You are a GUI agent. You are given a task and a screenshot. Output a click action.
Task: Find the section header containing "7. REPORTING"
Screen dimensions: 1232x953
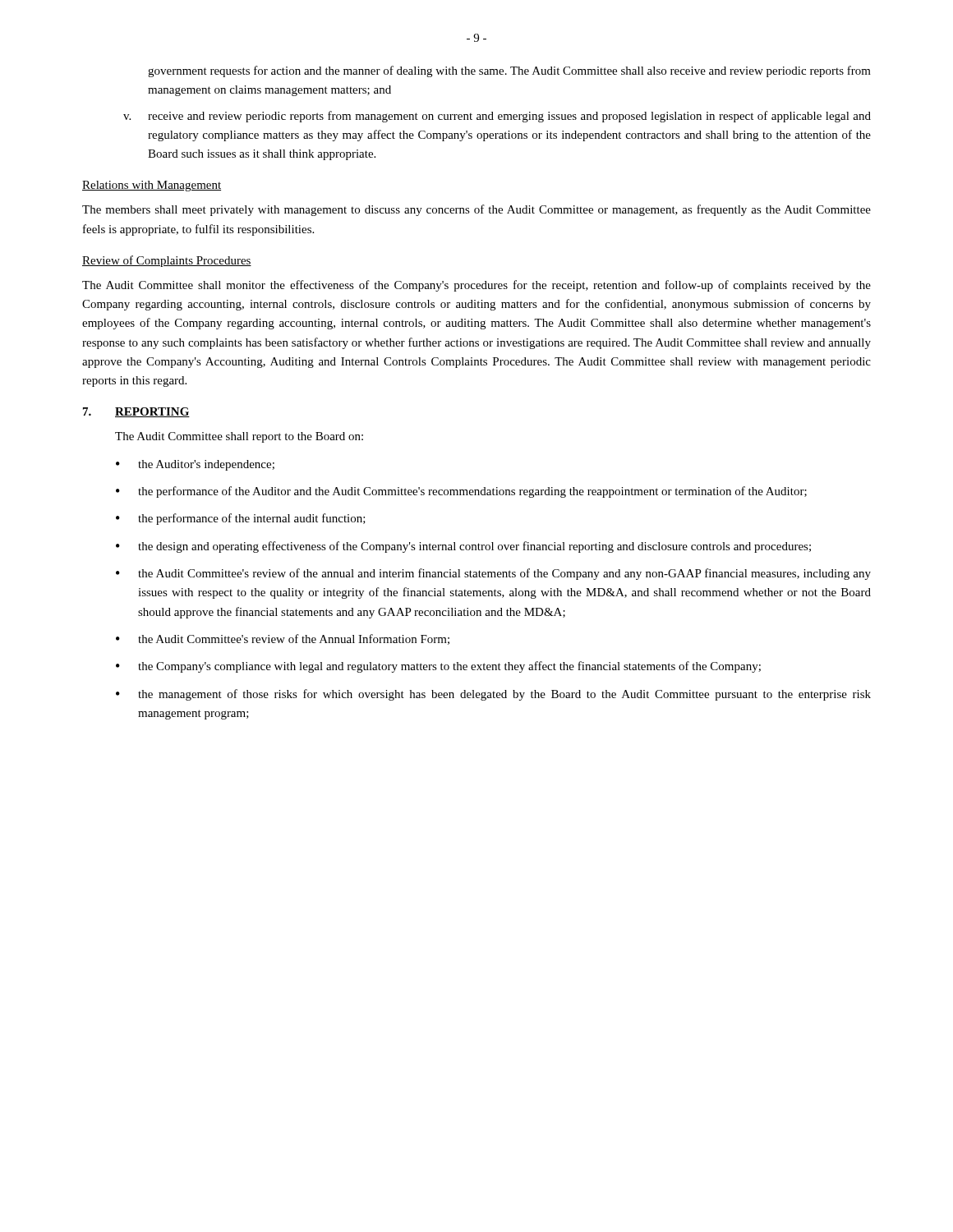tap(136, 412)
